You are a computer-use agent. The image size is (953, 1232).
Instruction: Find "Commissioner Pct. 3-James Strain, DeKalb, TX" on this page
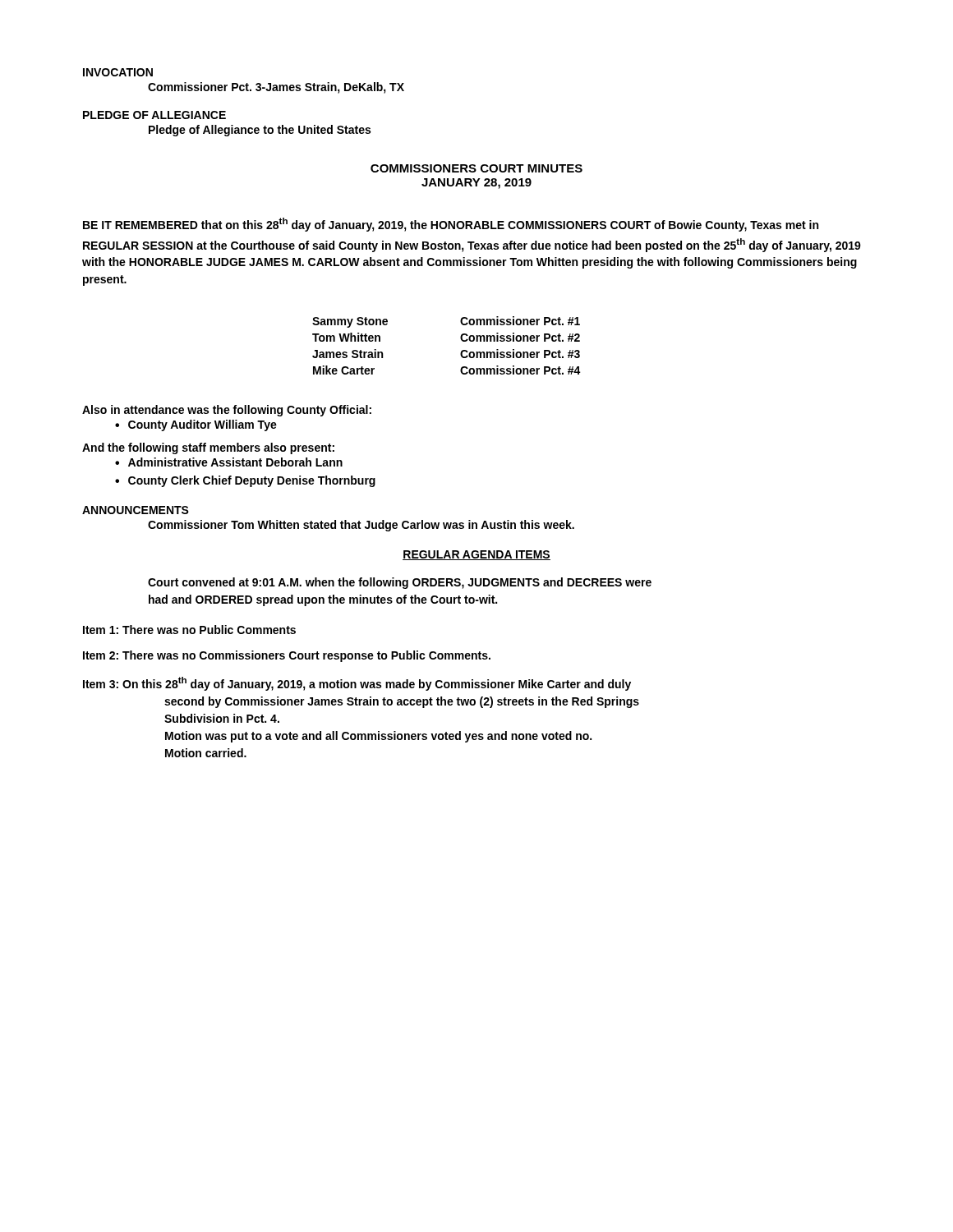276,87
